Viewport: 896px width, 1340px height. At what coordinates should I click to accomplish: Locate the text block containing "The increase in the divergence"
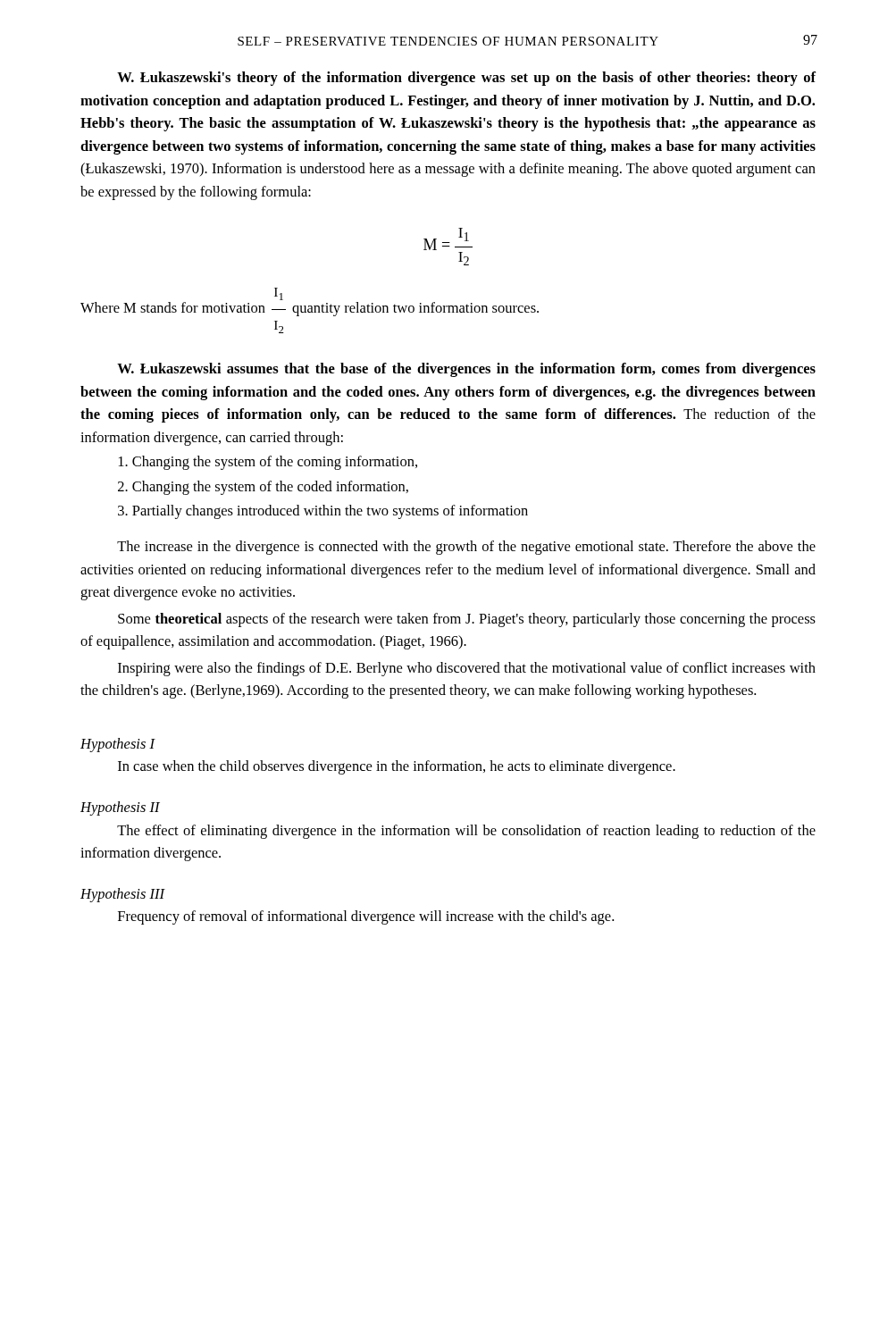coord(448,569)
